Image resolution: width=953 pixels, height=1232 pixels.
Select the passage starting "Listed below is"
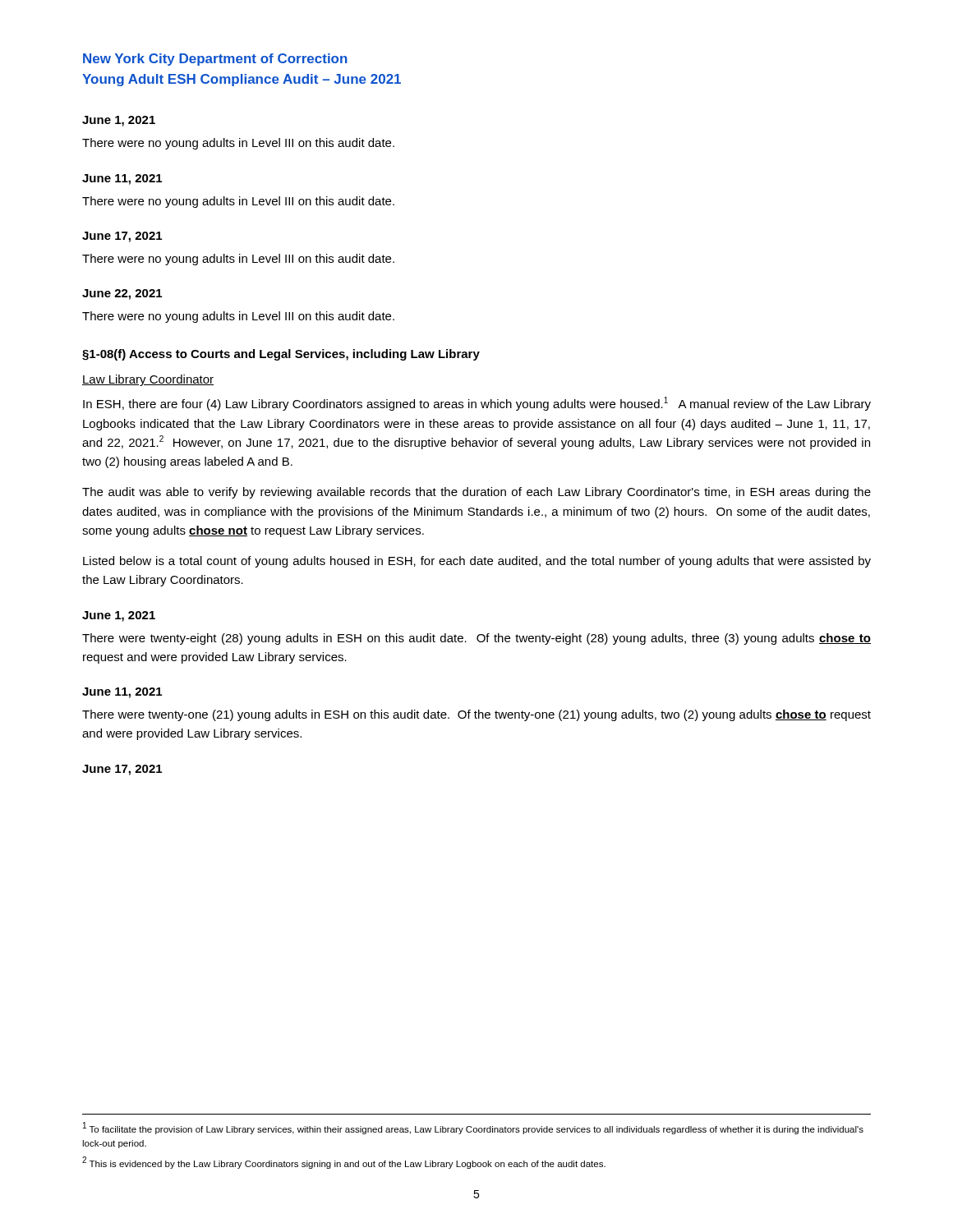pyautogui.click(x=476, y=570)
